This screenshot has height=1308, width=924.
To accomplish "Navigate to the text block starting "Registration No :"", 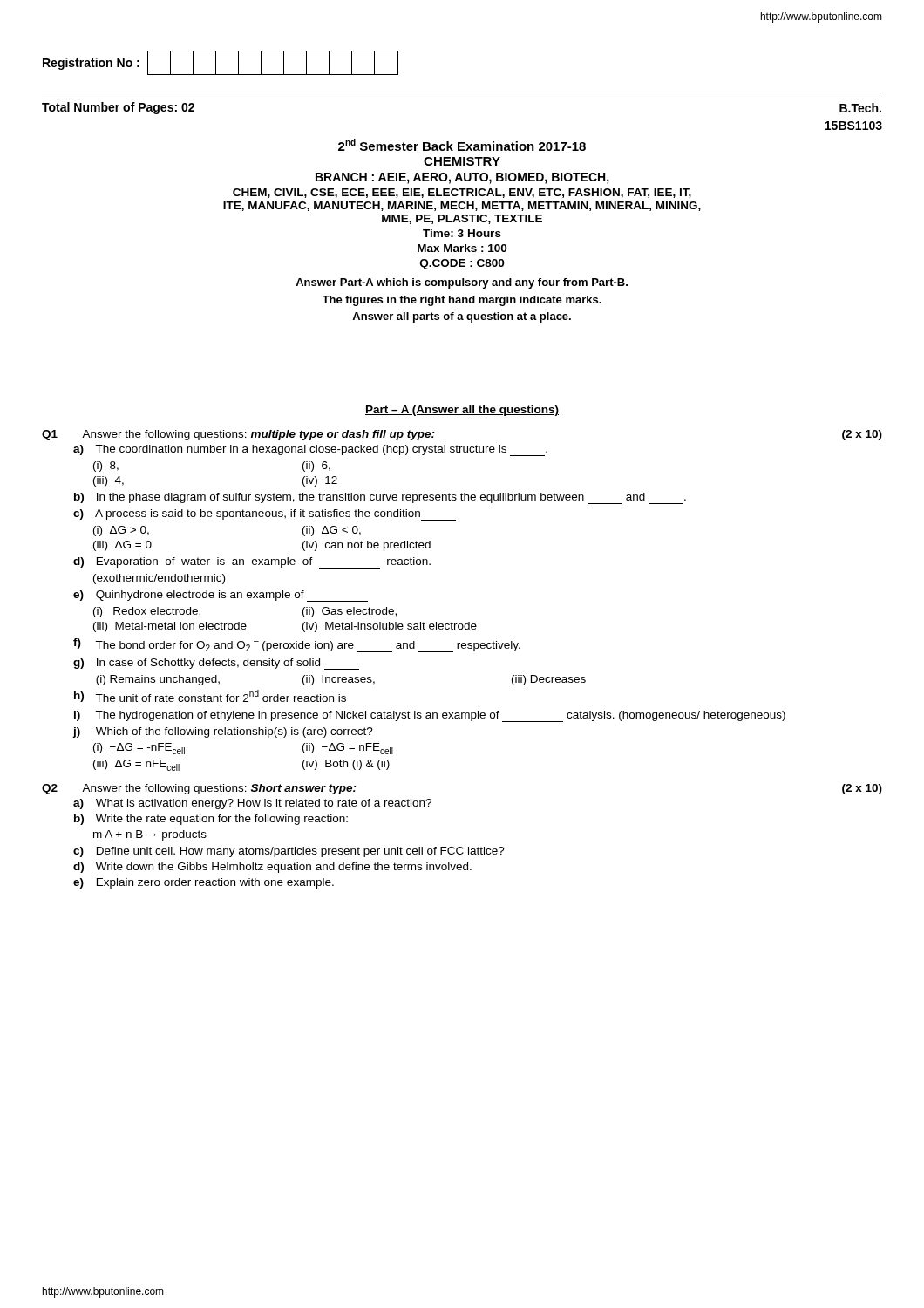I will pos(220,63).
